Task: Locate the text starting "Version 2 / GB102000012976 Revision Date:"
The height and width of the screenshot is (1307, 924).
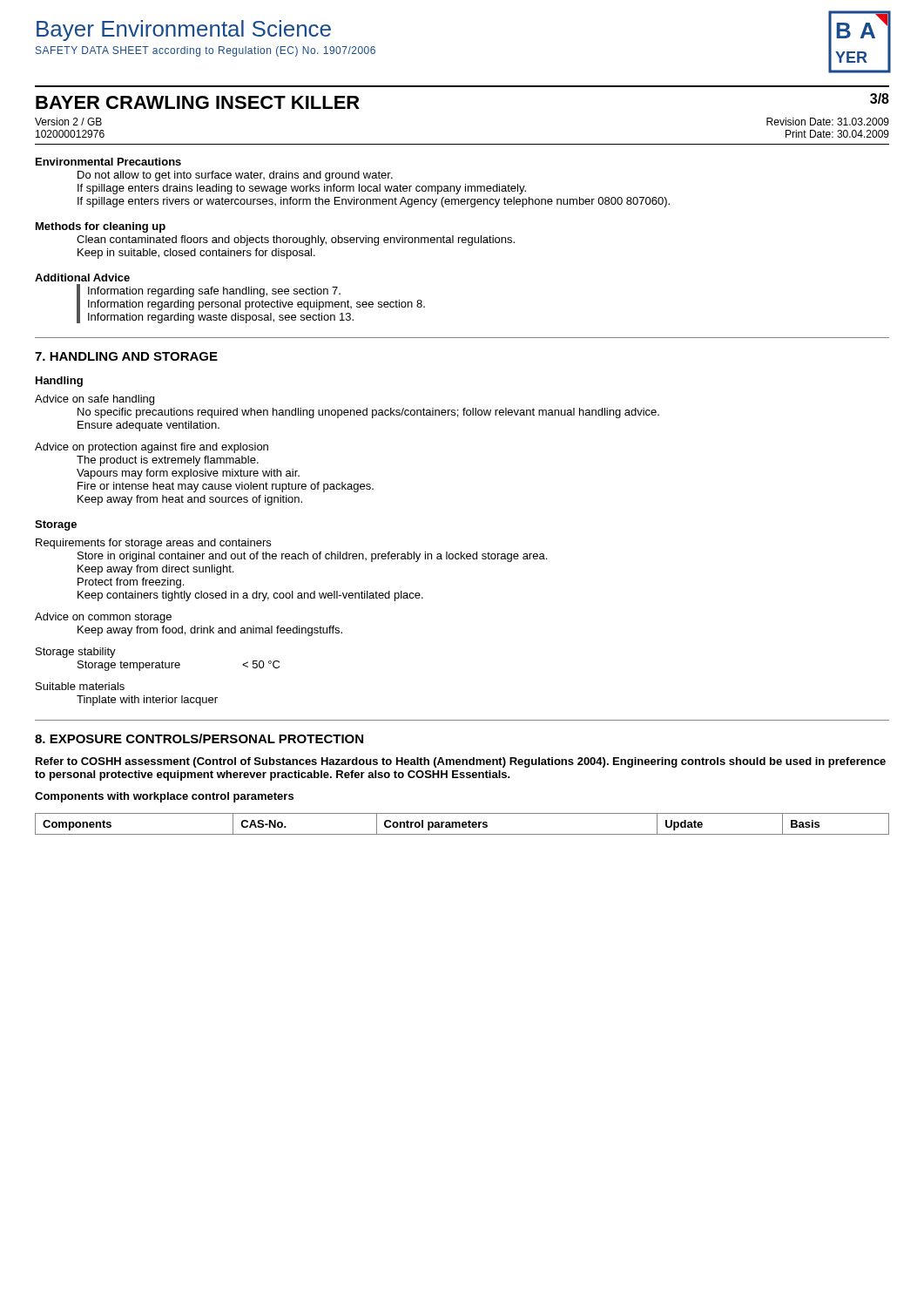Action: click(66, 121)
